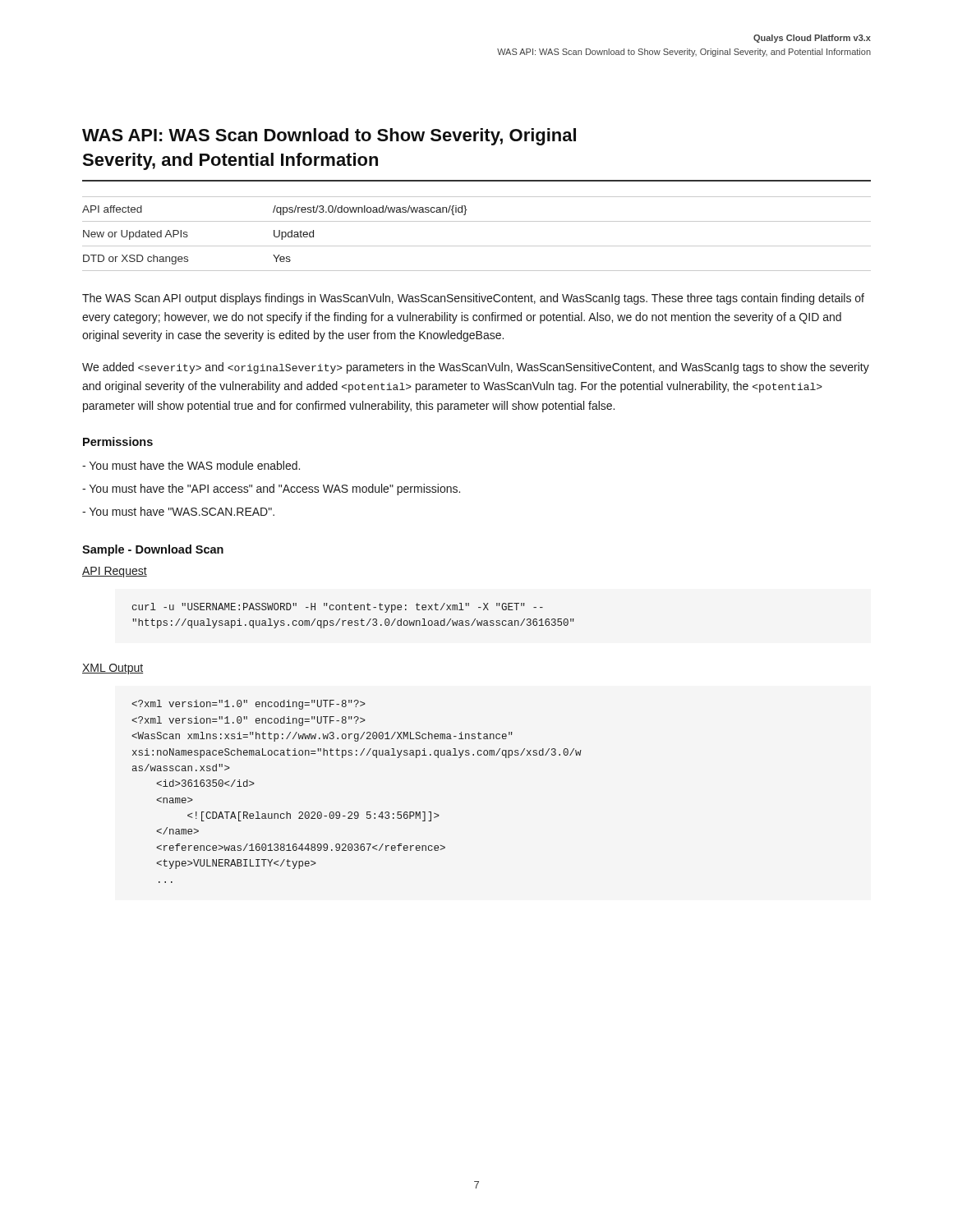This screenshot has width=953, height=1232.
Task: Find the element starting "WAS API: WAS Scan"
Action: tap(330, 147)
